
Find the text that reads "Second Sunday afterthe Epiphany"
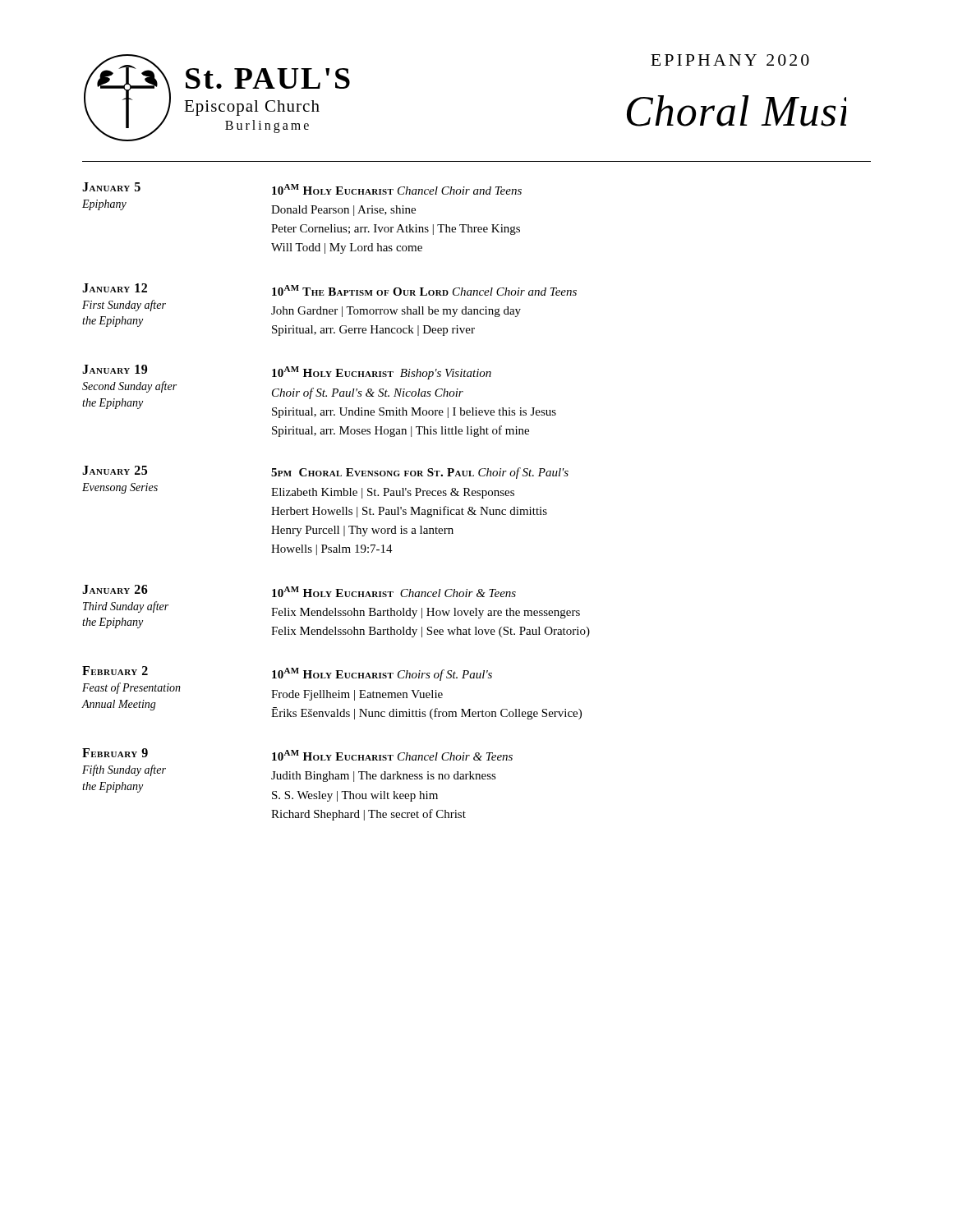pos(129,395)
